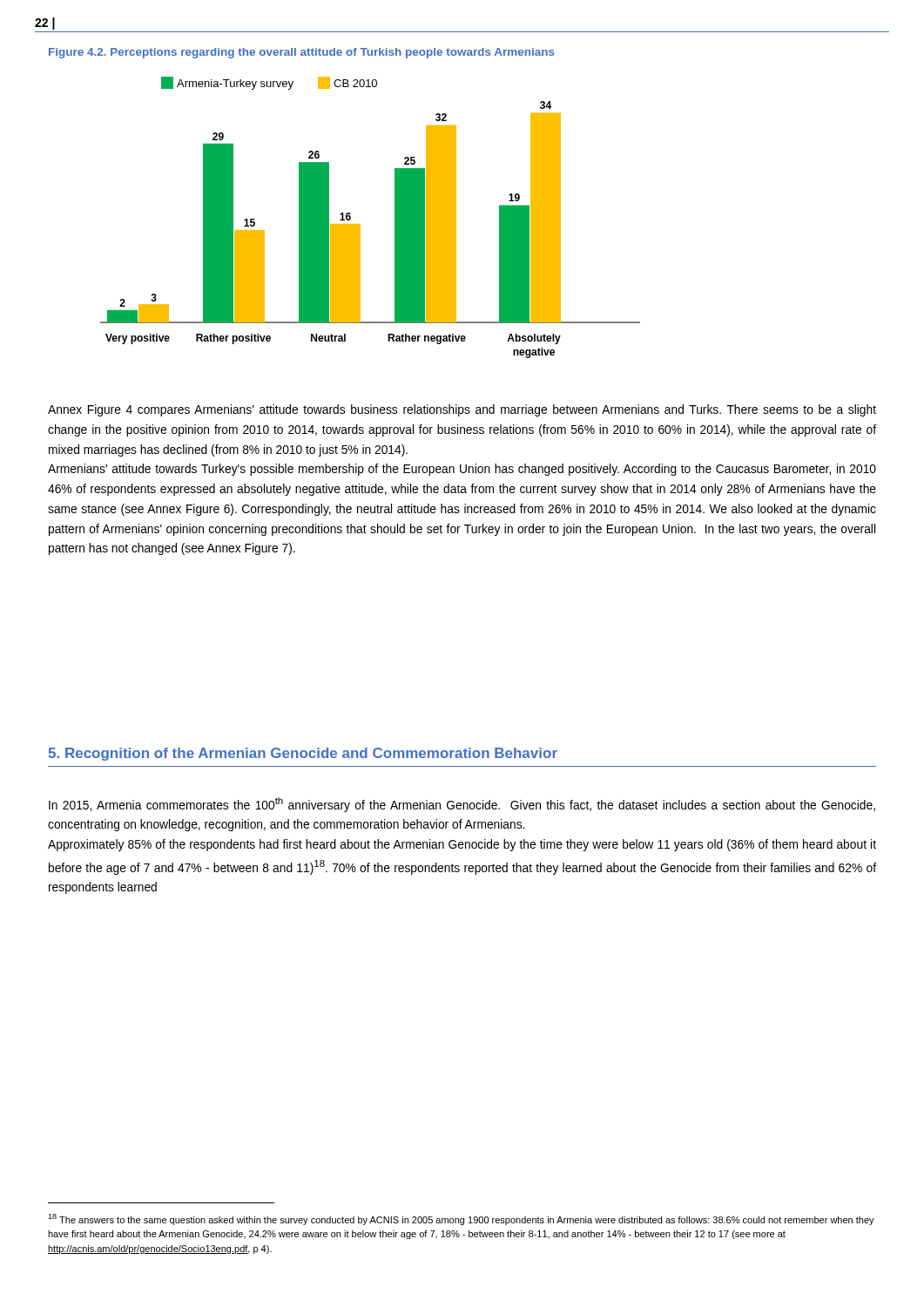Locate the caption with the text "Figure 4.2. Perceptions regarding the overall attitude"
The image size is (924, 1307).
pos(301,52)
